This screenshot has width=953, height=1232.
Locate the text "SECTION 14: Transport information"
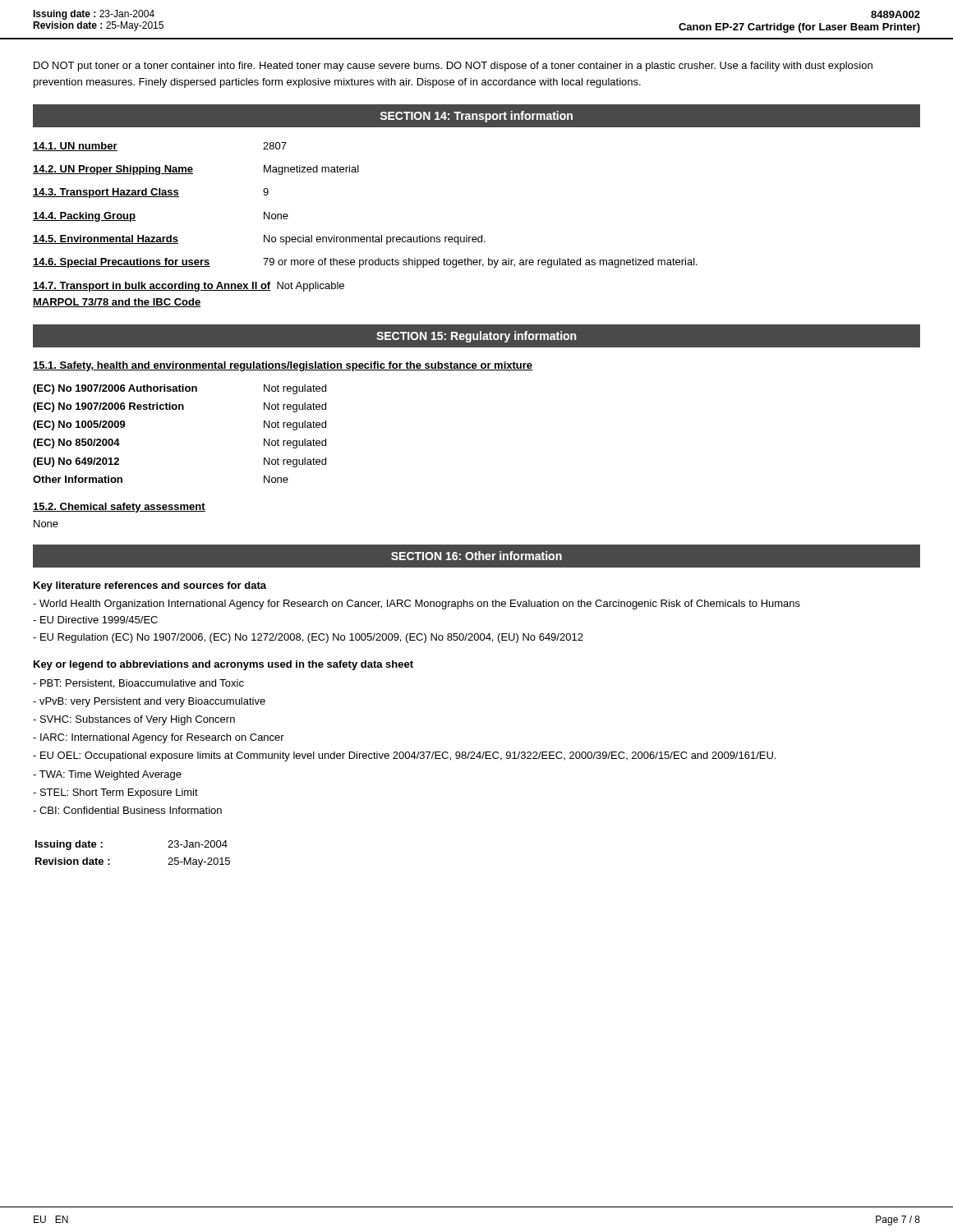click(x=476, y=116)
